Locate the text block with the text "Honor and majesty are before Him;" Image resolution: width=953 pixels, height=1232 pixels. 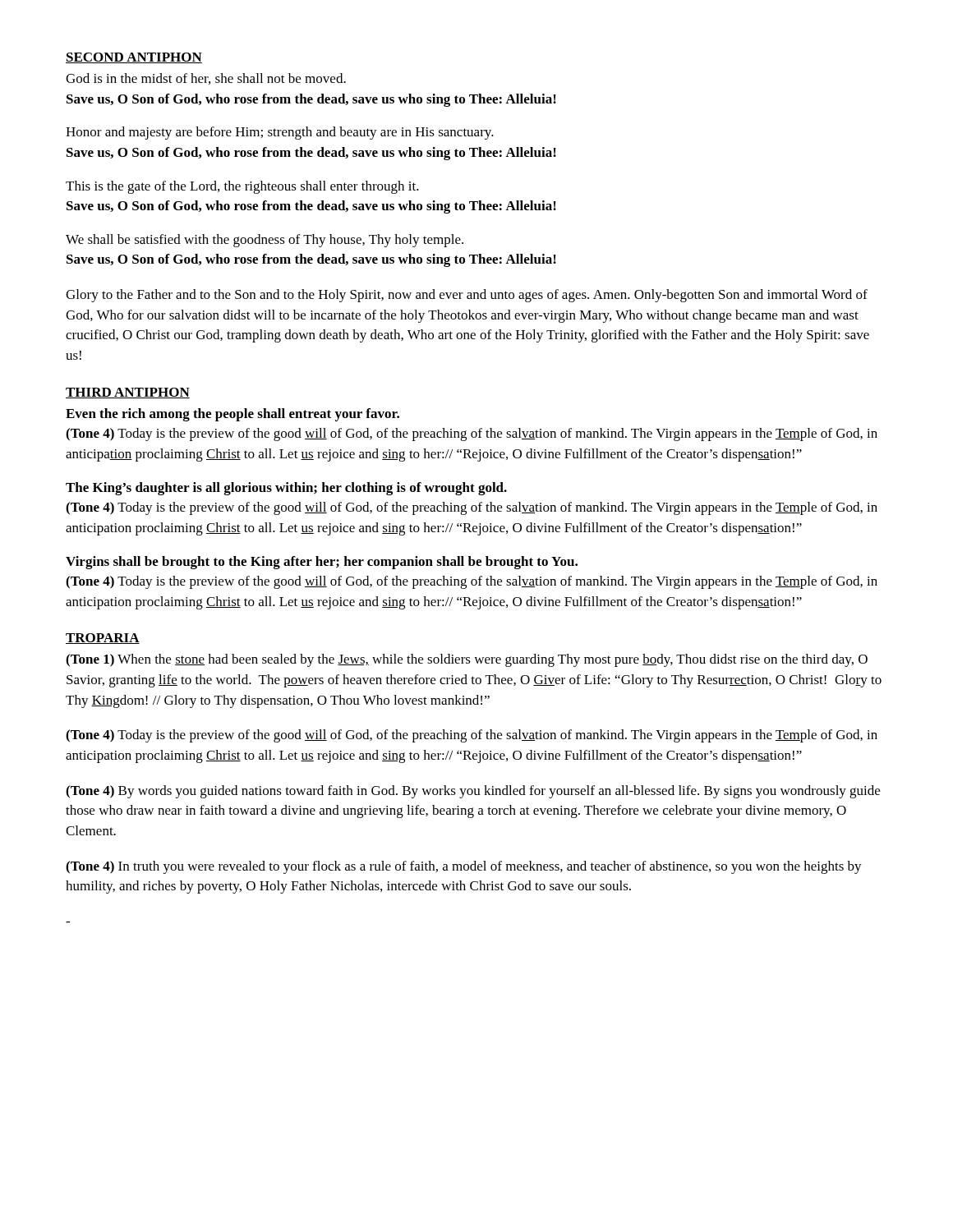(311, 142)
